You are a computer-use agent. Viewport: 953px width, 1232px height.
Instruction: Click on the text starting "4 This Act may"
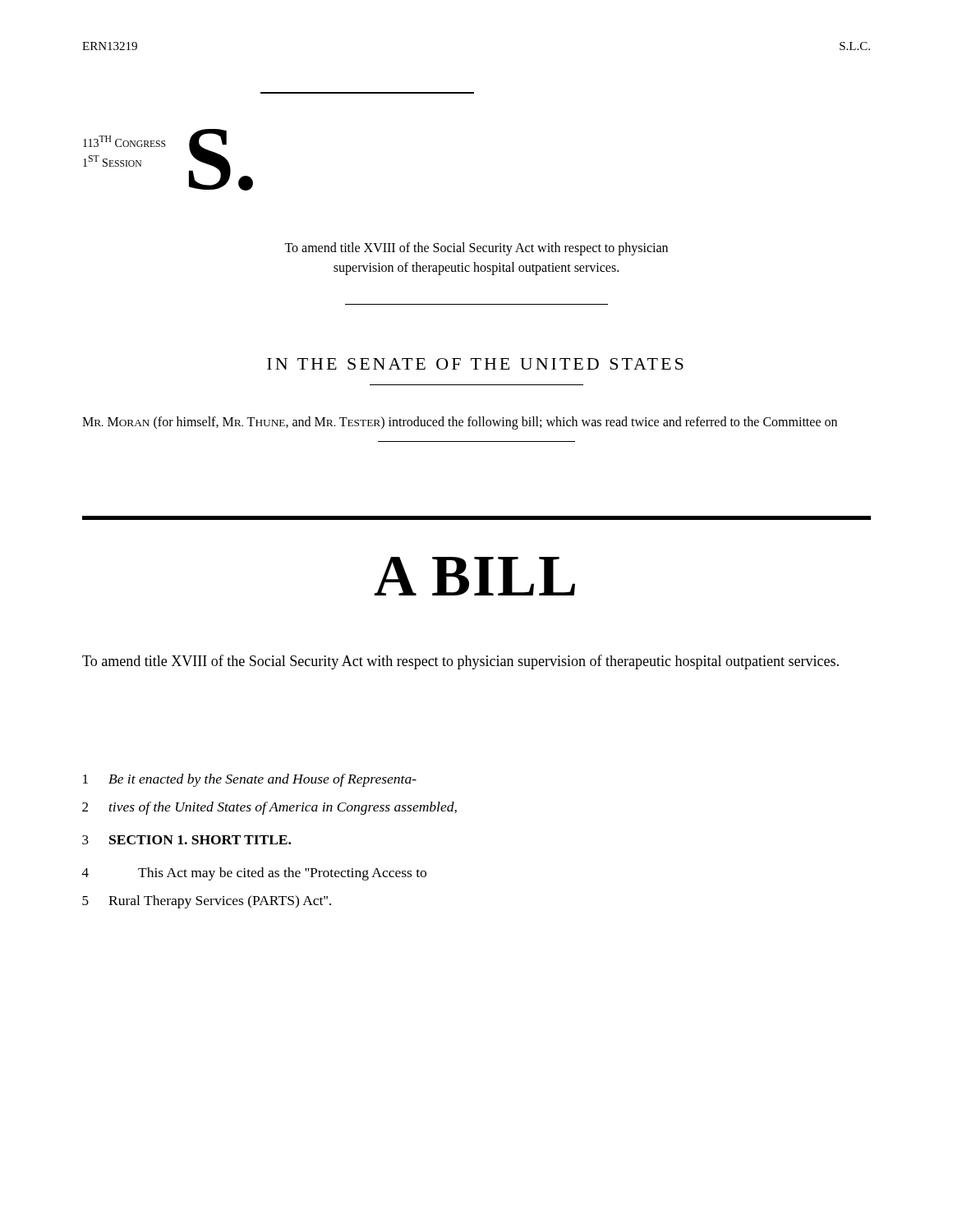point(254,874)
